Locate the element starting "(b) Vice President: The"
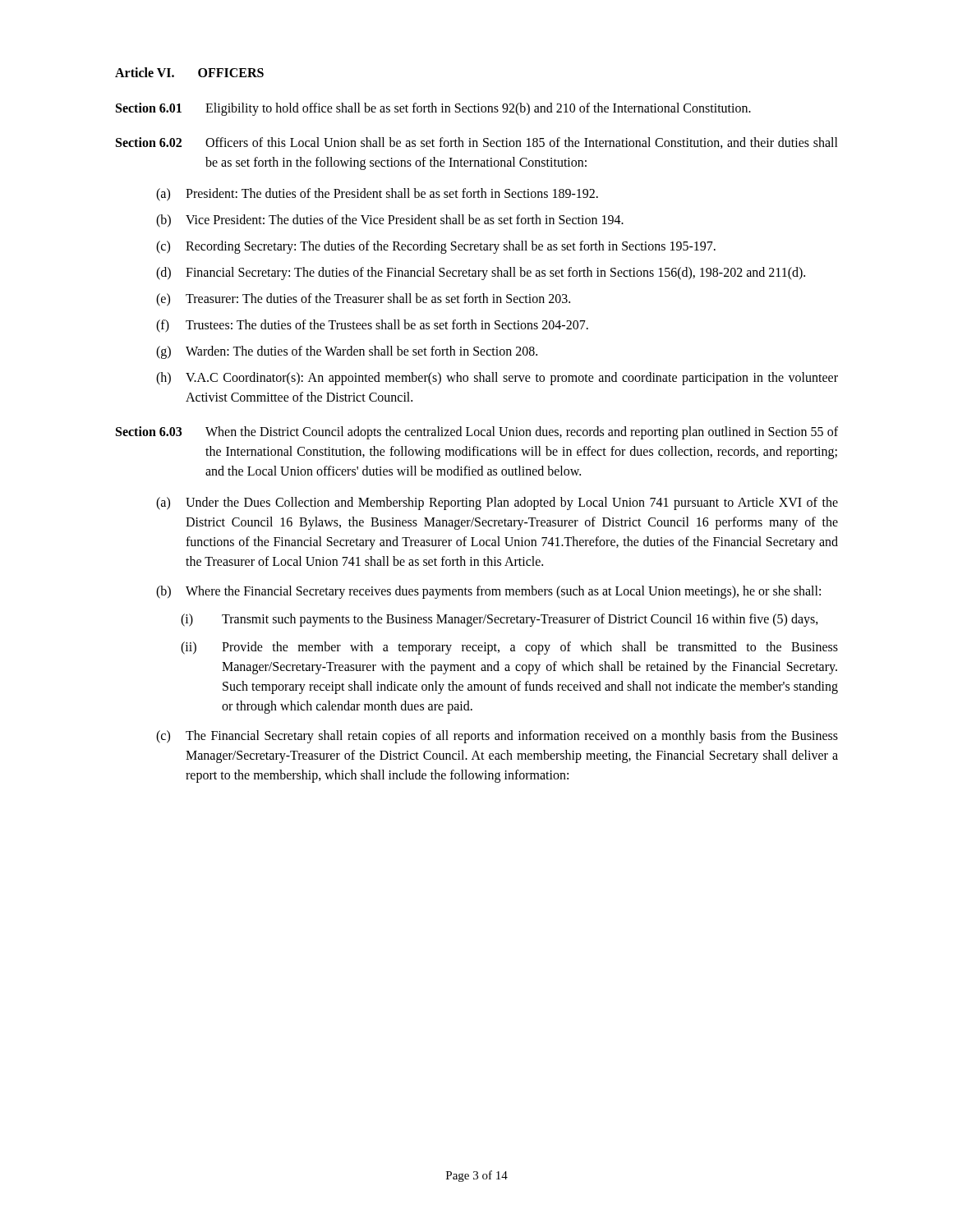This screenshot has height=1232, width=953. pyautogui.click(x=497, y=220)
